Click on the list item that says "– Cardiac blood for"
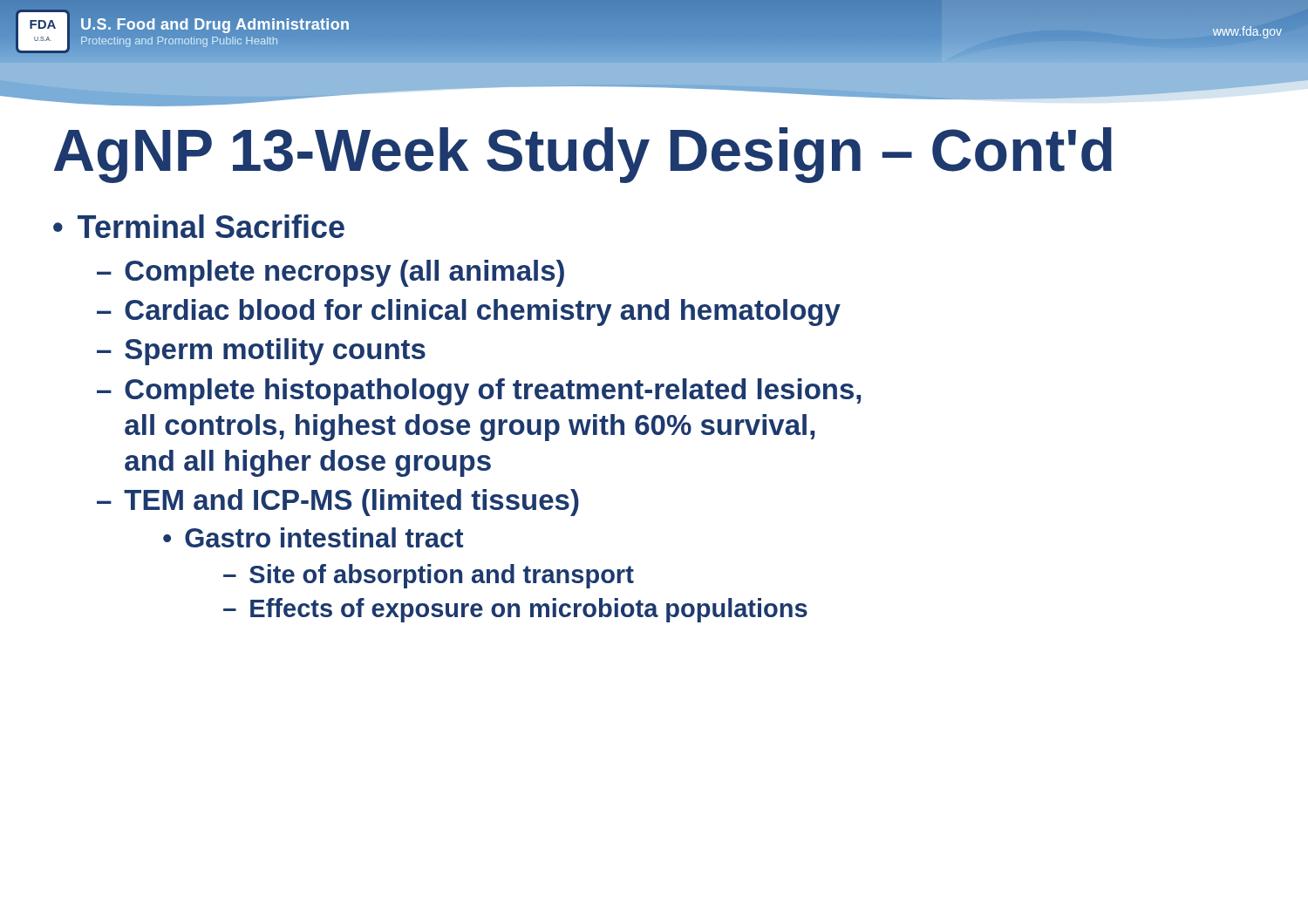Screen dimensions: 924x1308 (x=676, y=310)
